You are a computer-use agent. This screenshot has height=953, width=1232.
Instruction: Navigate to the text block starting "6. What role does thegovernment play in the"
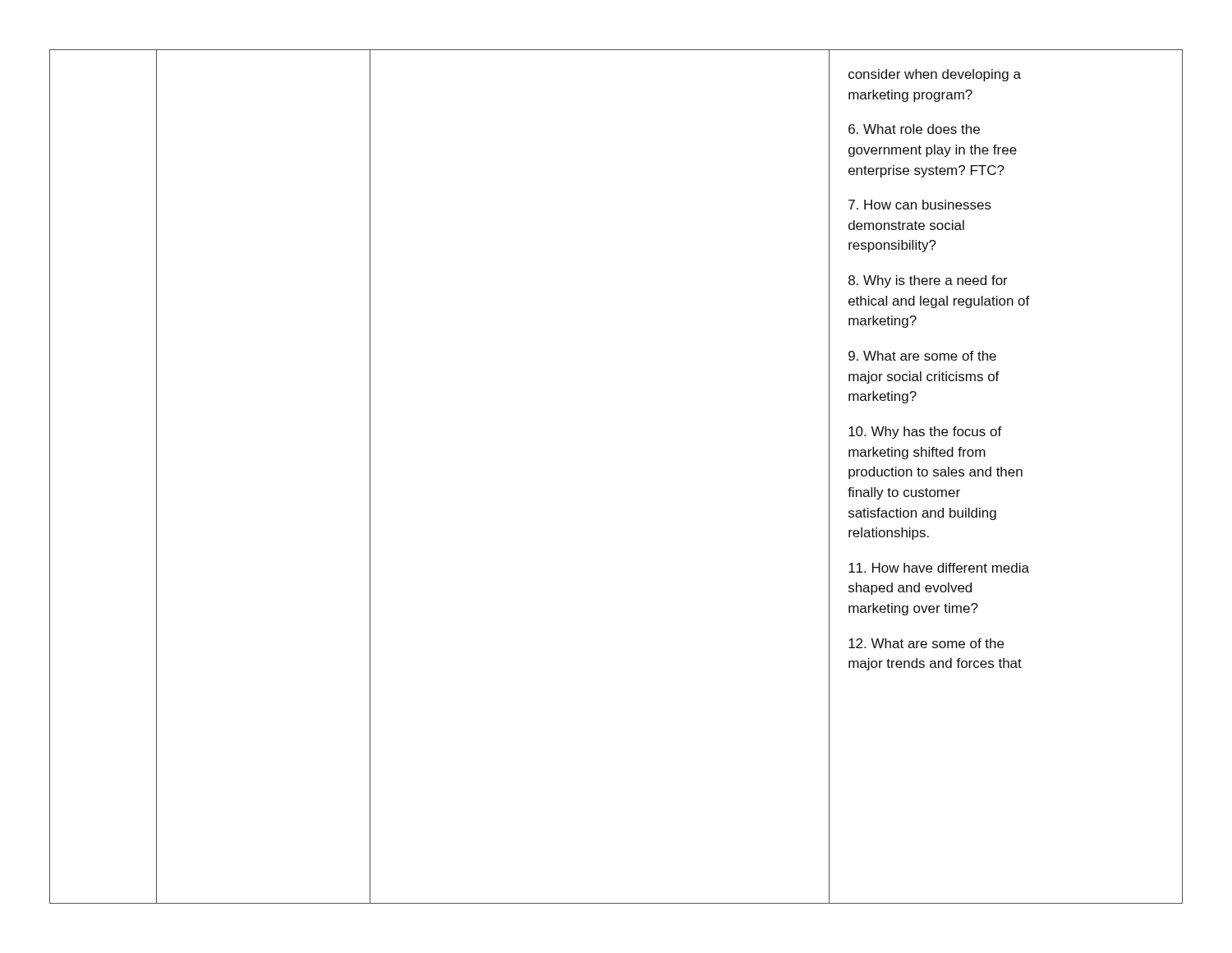coord(932,150)
